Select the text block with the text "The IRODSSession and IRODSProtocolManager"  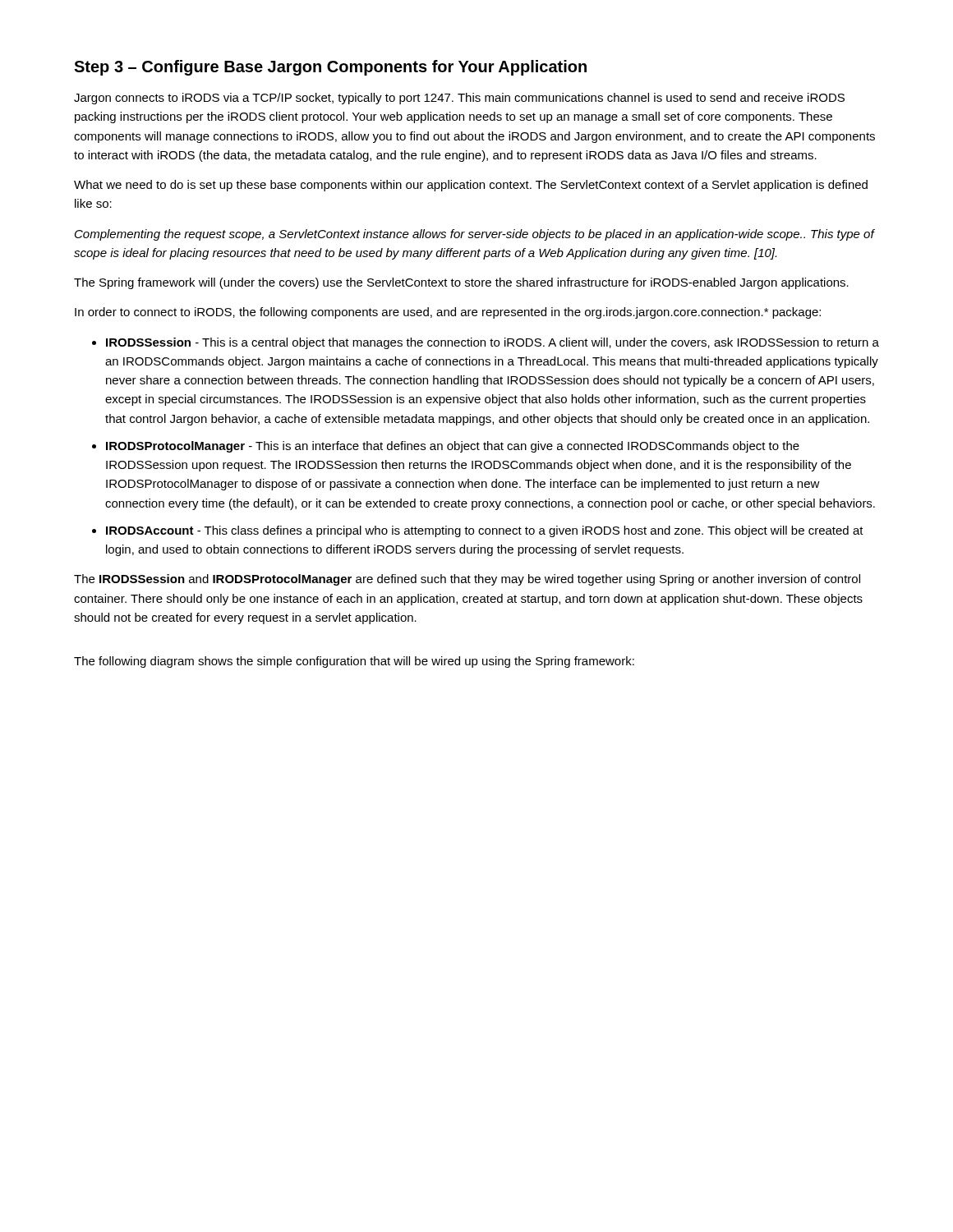click(x=468, y=598)
